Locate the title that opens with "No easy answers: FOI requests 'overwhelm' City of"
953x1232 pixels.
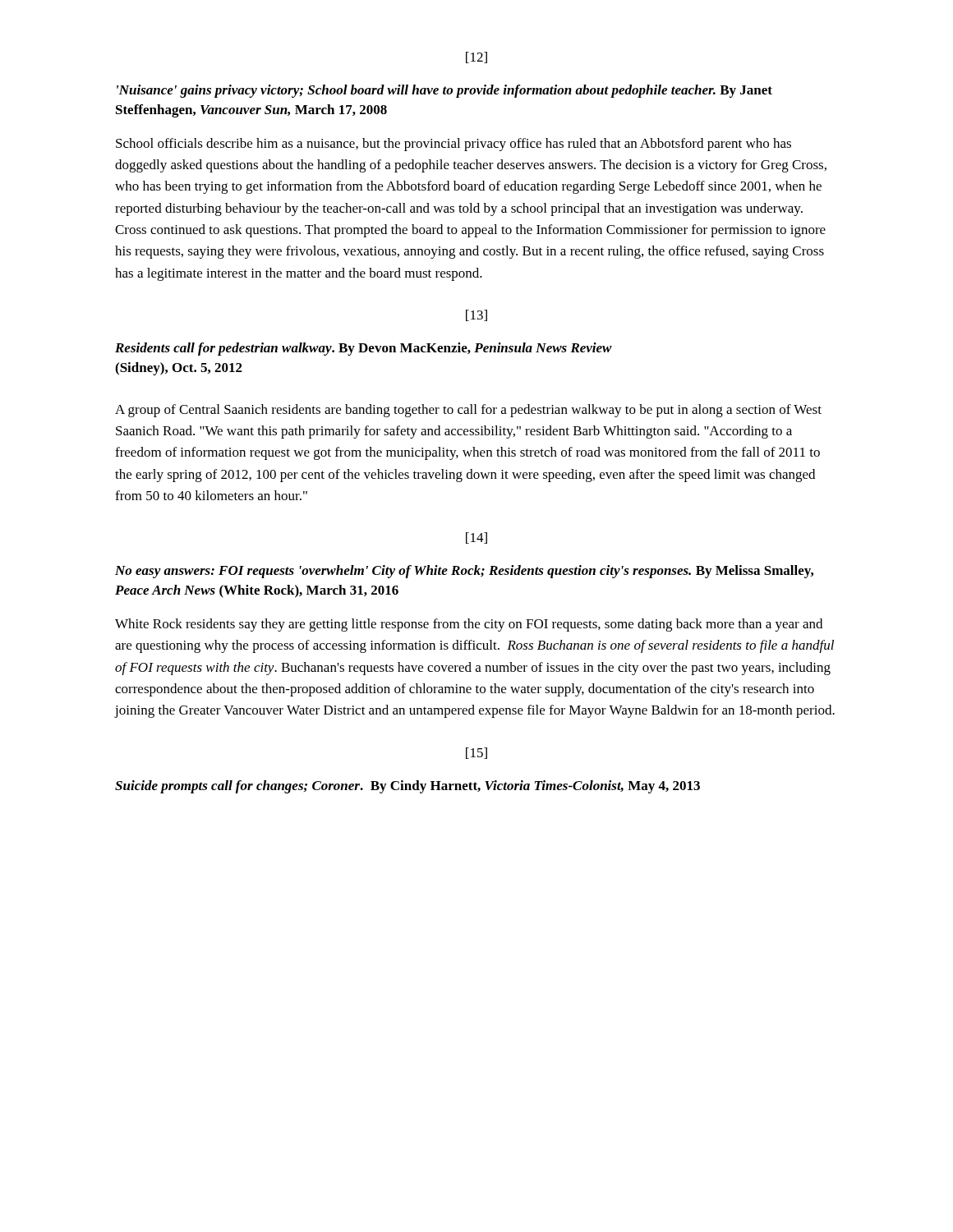click(x=464, y=580)
